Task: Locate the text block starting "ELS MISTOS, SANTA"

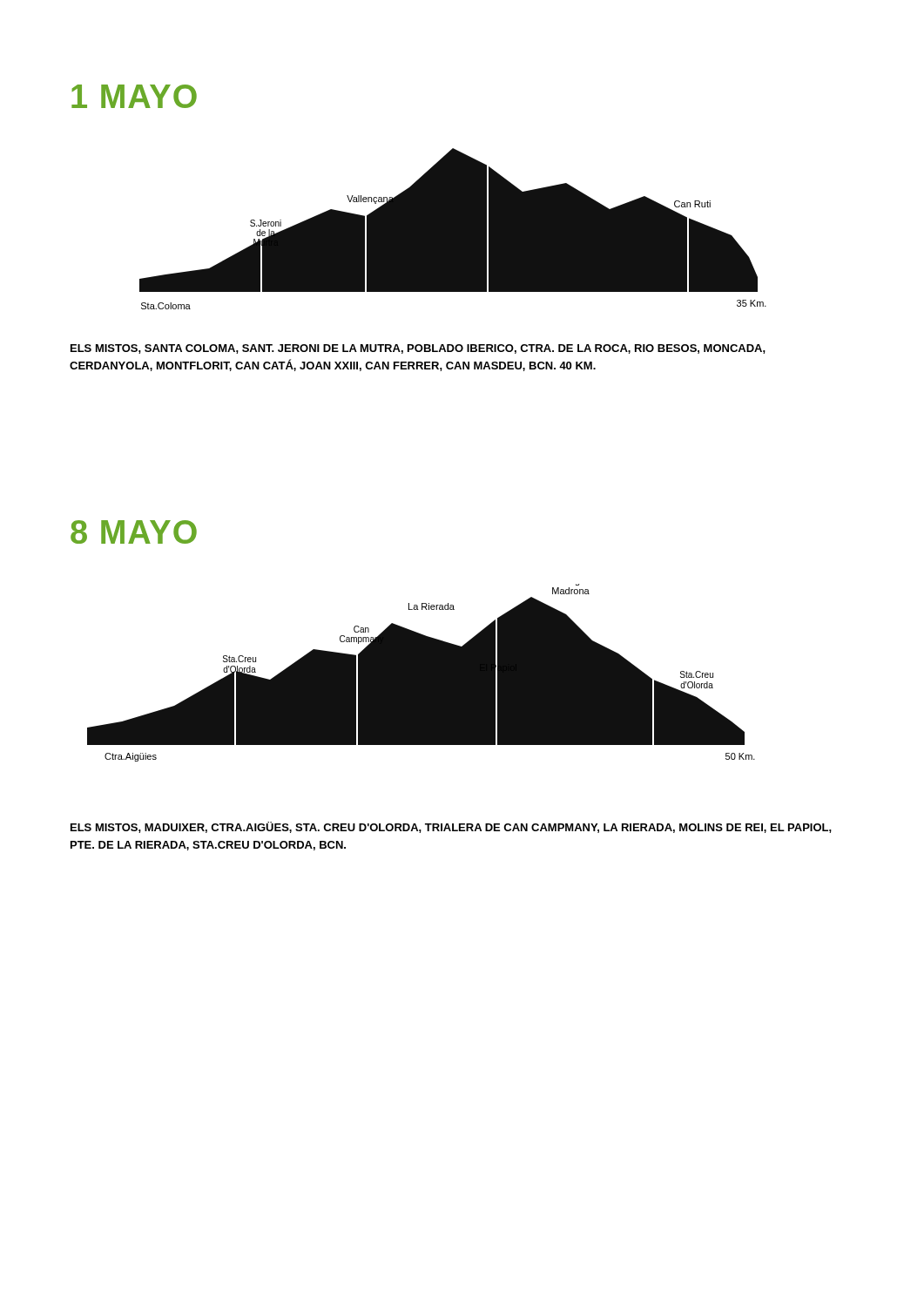Action: click(418, 357)
